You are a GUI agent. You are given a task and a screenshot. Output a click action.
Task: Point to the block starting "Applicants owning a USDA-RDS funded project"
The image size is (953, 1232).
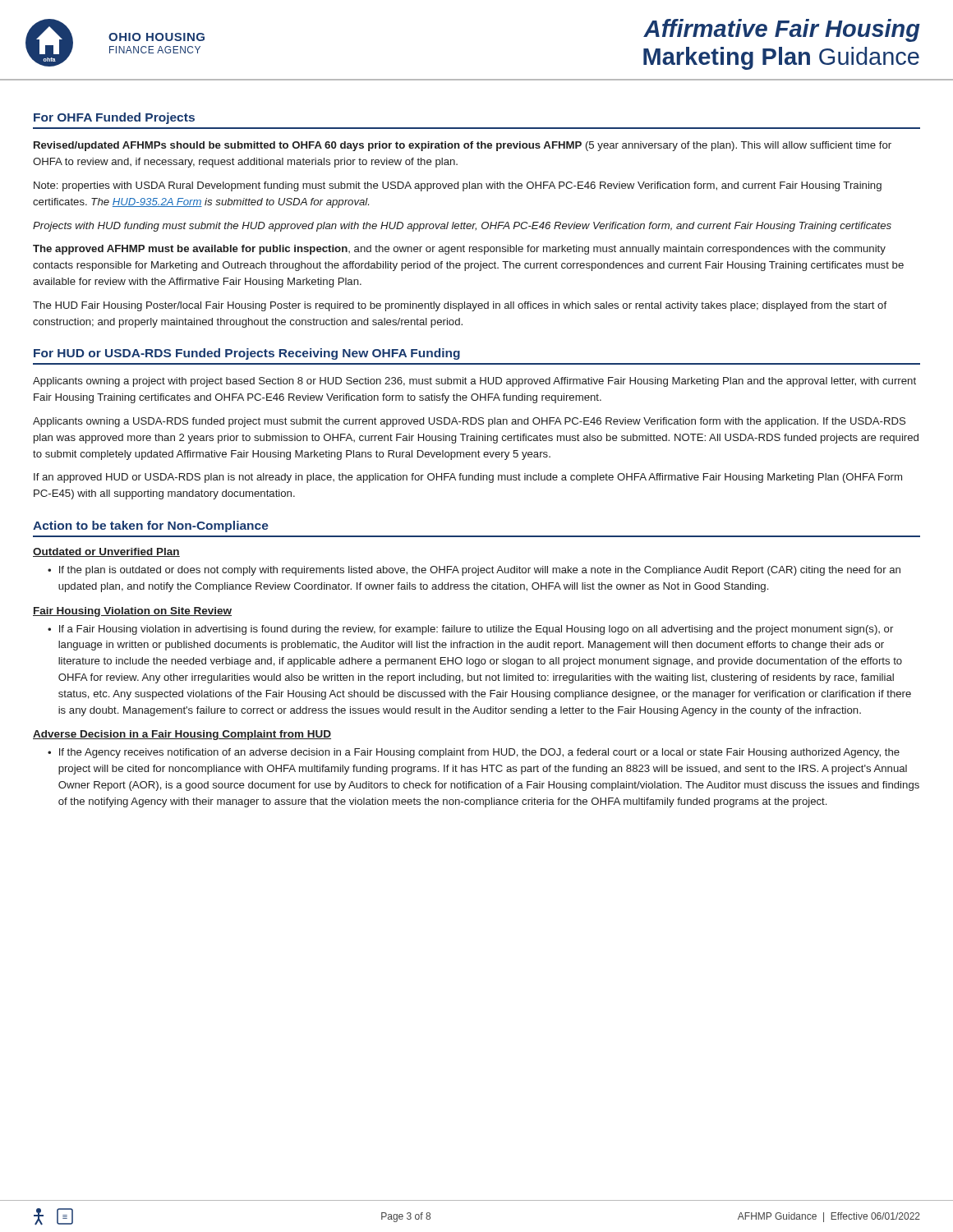point(476,437)
